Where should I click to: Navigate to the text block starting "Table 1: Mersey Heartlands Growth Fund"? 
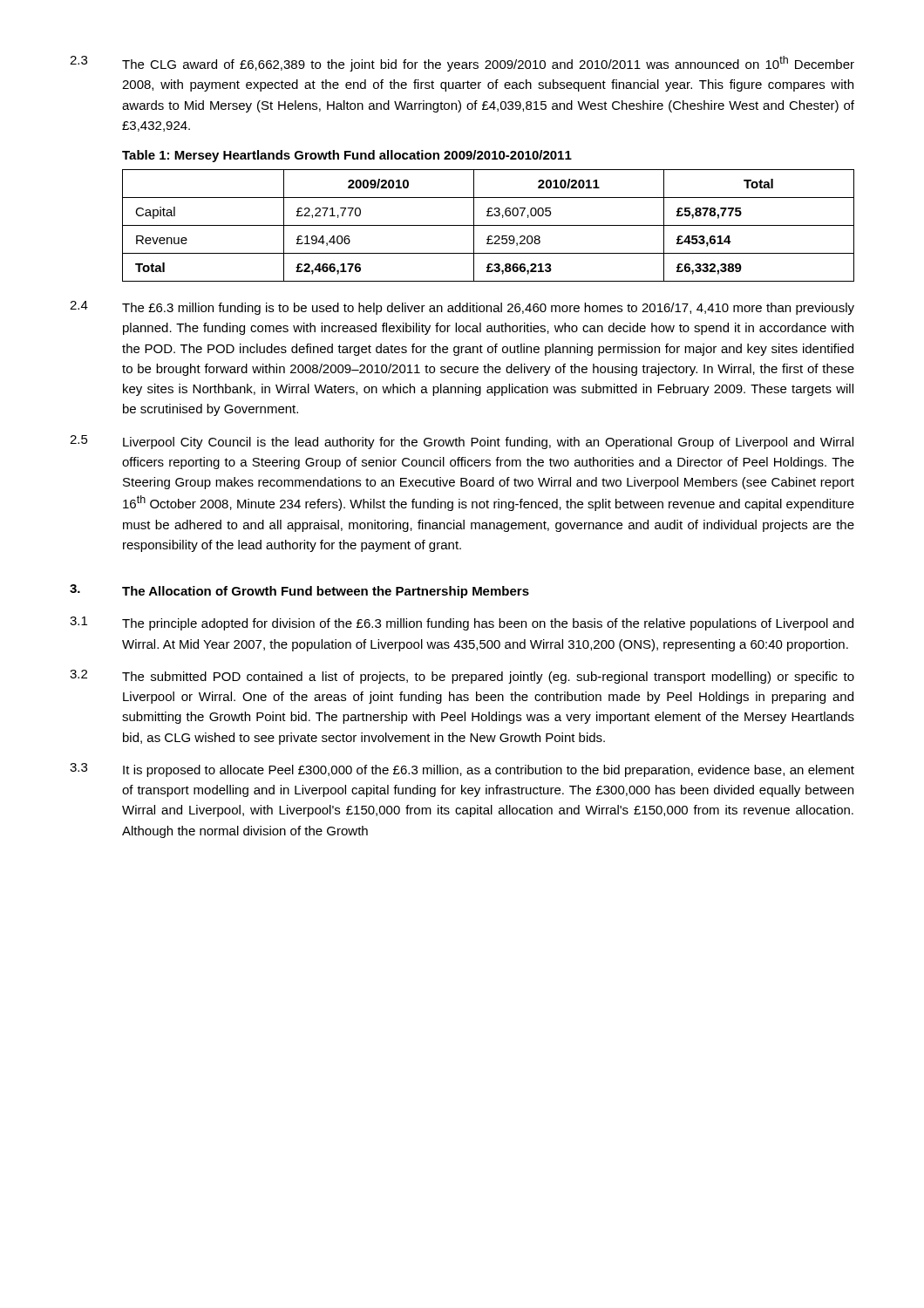347,155
